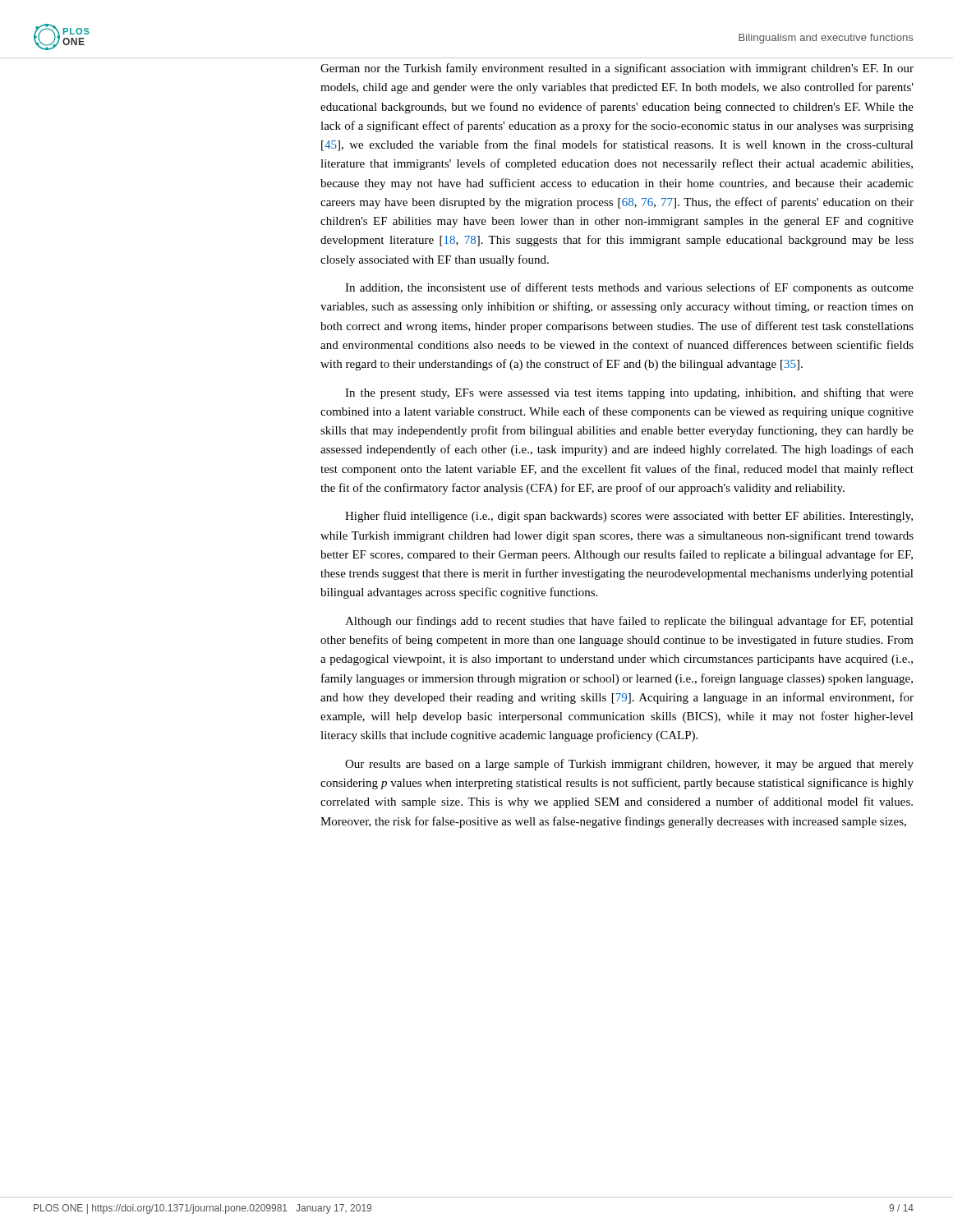Find the element starting "Our results are based on"
Image resolution: width=953 pixels, height=1232 pixels.
[x=617, y=793]
